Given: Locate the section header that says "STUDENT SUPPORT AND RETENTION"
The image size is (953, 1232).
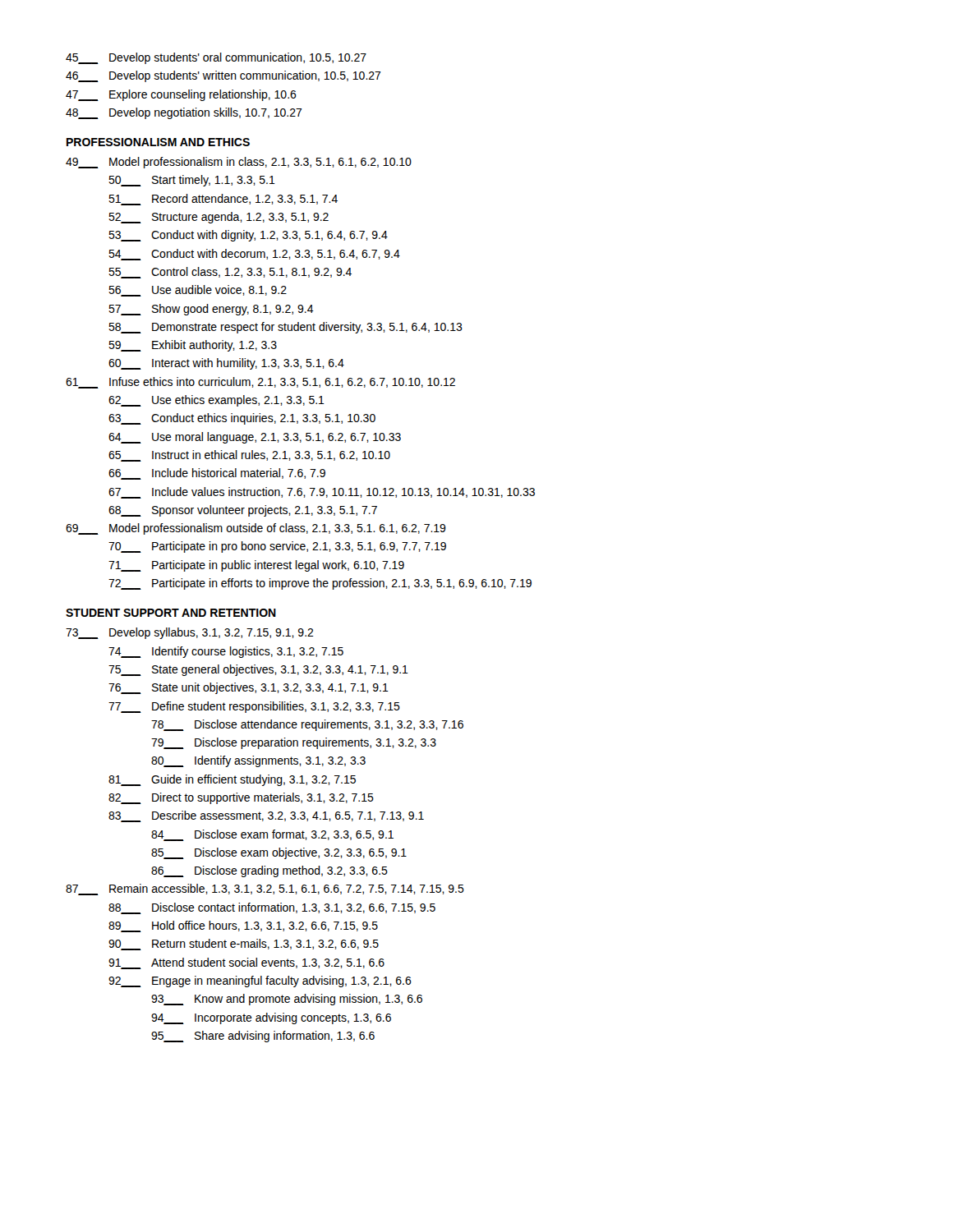Looking at the screenshot, I should coord(171,613).
